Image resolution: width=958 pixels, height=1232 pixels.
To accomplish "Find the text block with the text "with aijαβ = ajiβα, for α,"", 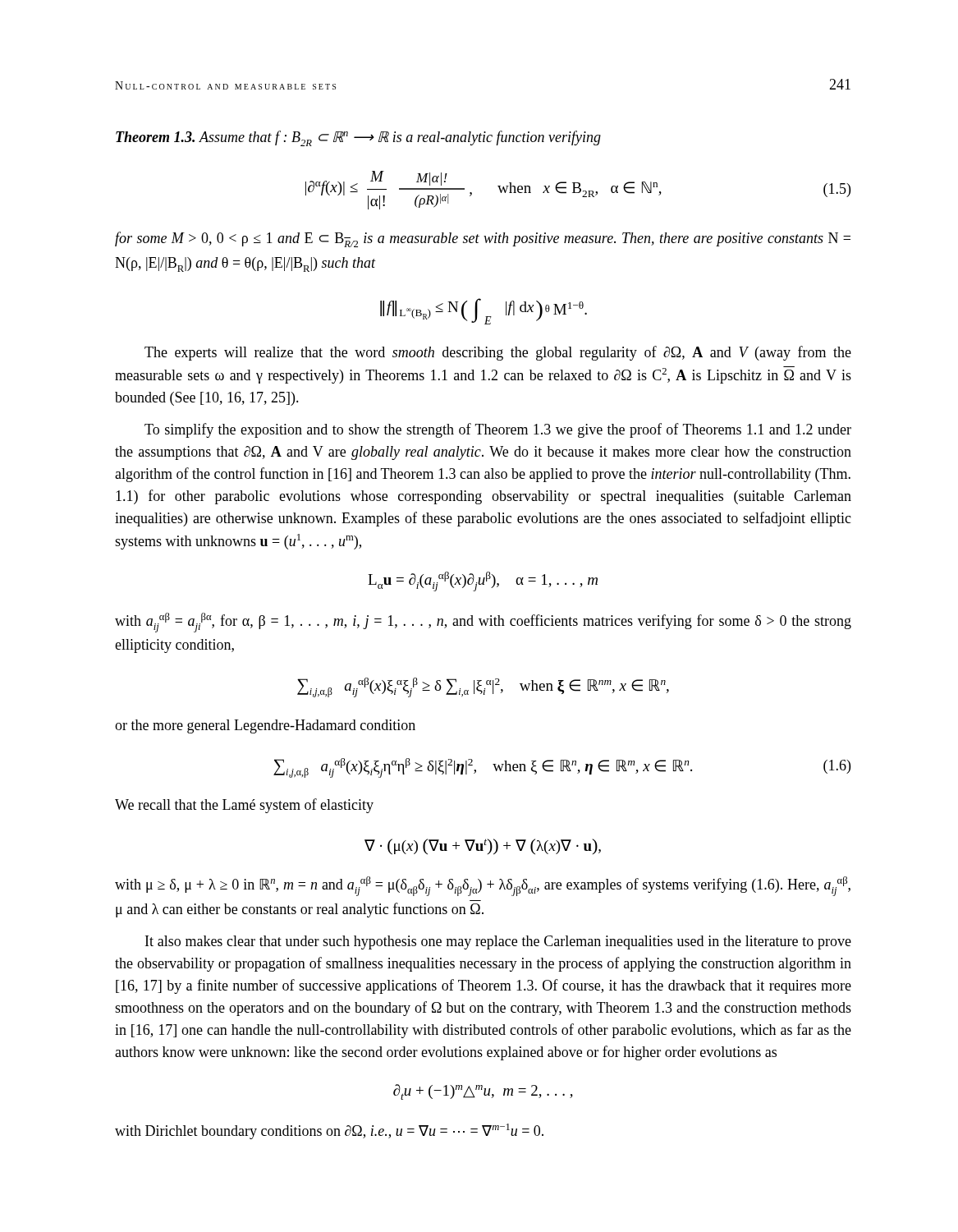I will [x=483, y=632].
